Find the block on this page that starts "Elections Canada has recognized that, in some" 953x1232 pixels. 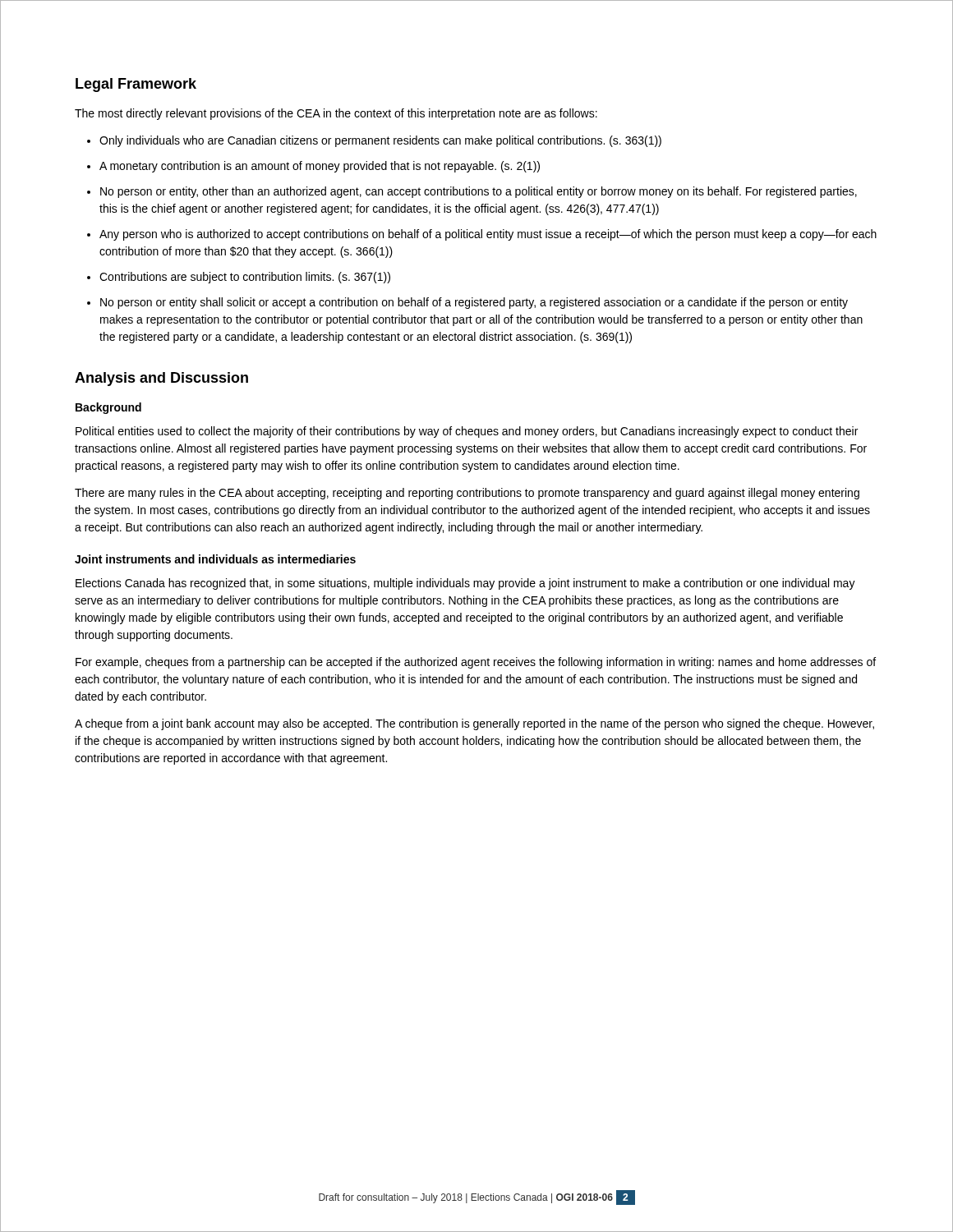(476, 609)
